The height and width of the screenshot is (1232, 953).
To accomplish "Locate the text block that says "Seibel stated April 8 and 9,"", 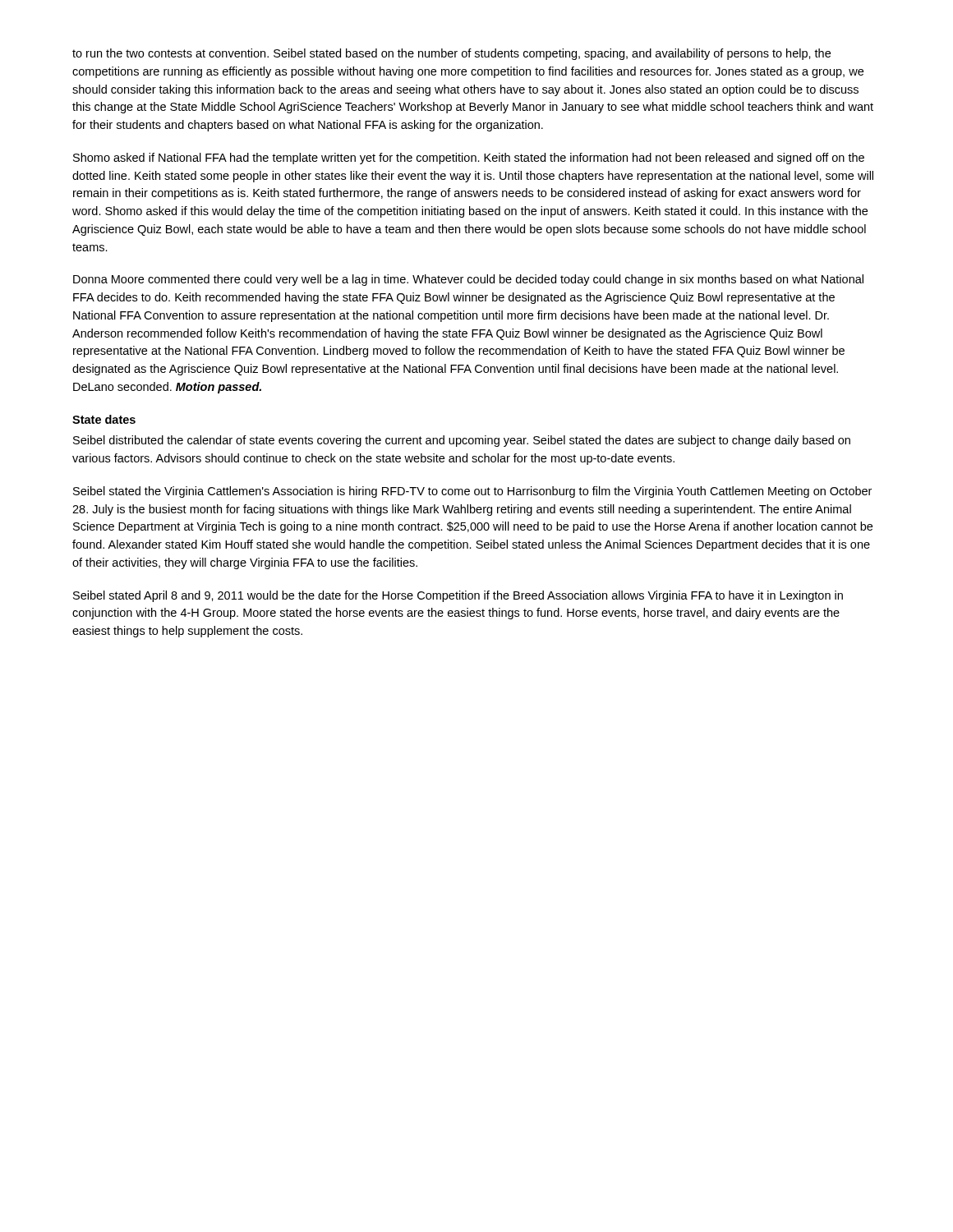I will click(x=458, y=613).
